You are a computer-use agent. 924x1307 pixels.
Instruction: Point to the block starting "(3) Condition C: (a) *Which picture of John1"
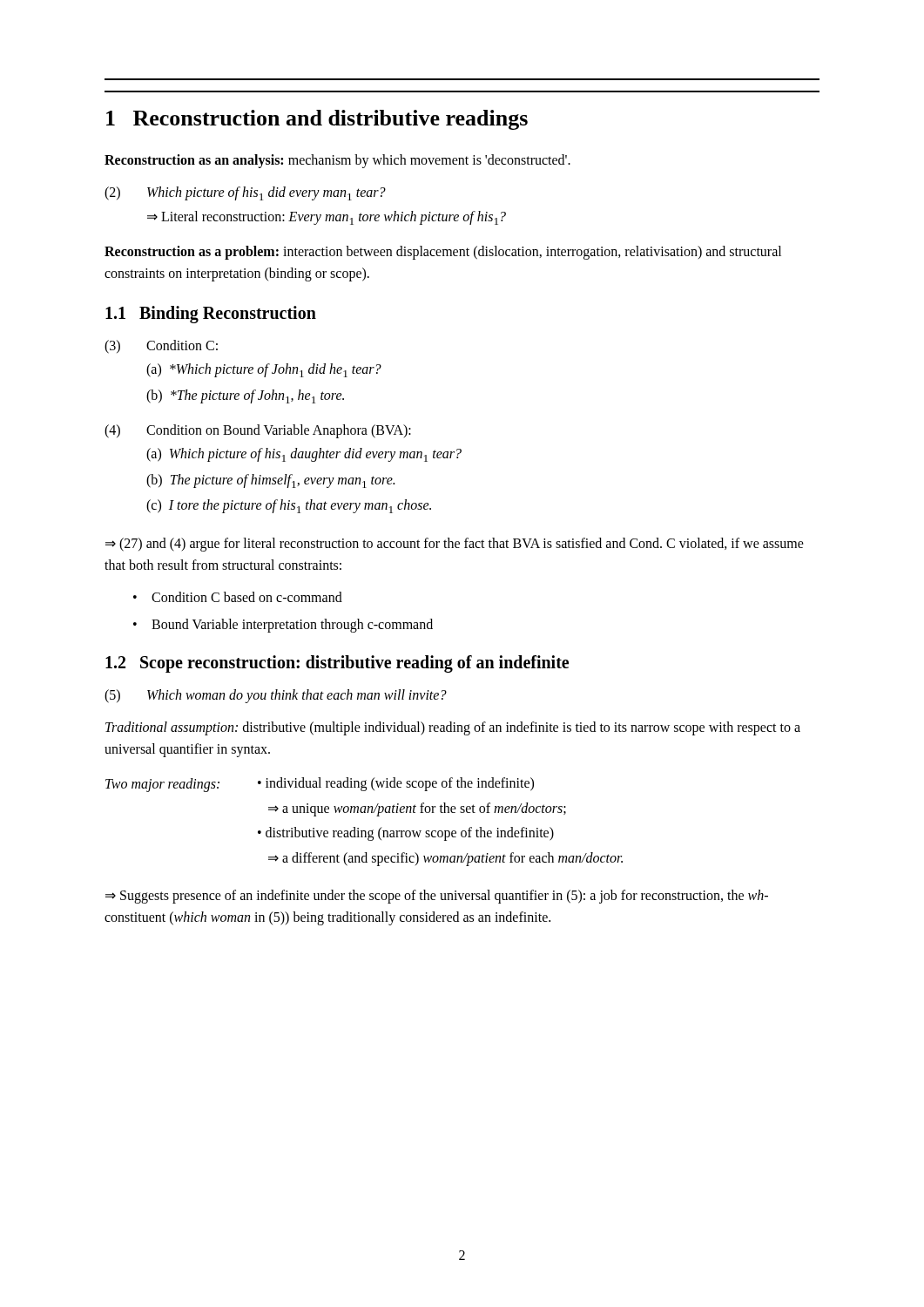pyautogui.click(x=161, y=347)
